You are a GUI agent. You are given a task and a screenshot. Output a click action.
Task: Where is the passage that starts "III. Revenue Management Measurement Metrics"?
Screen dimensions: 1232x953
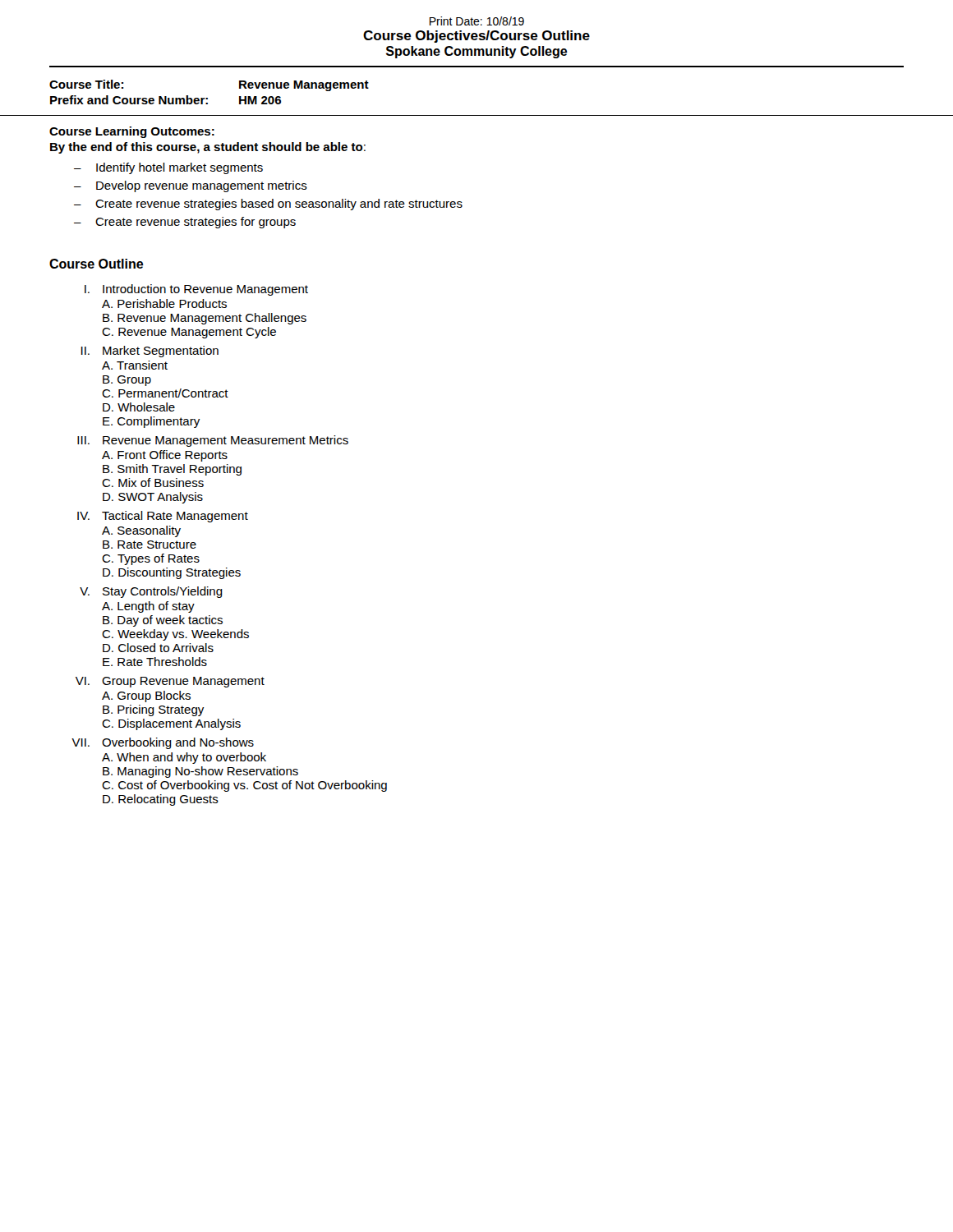click(x=199, y=469)
